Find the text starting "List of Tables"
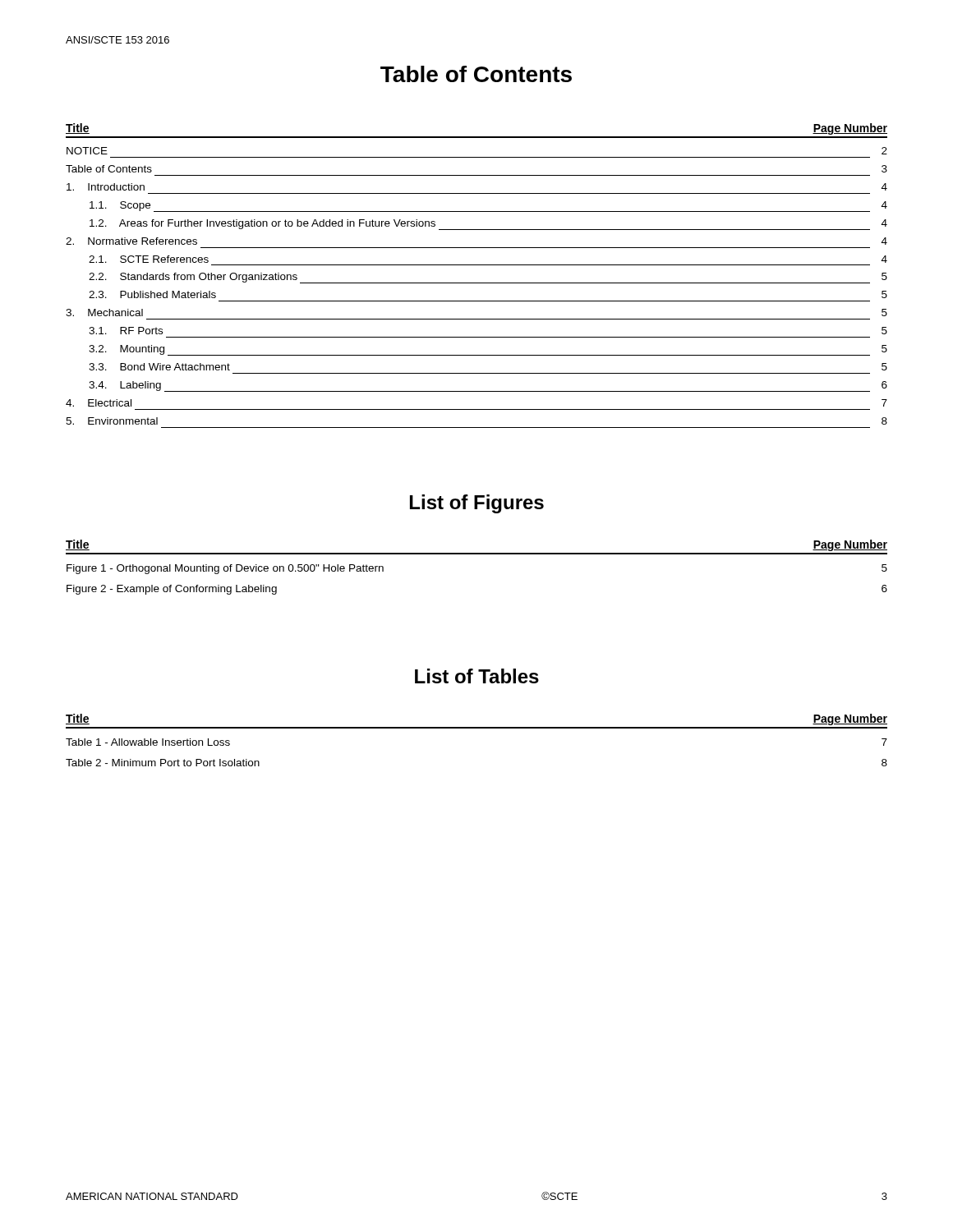The image size is (953, 1232). 476,677
